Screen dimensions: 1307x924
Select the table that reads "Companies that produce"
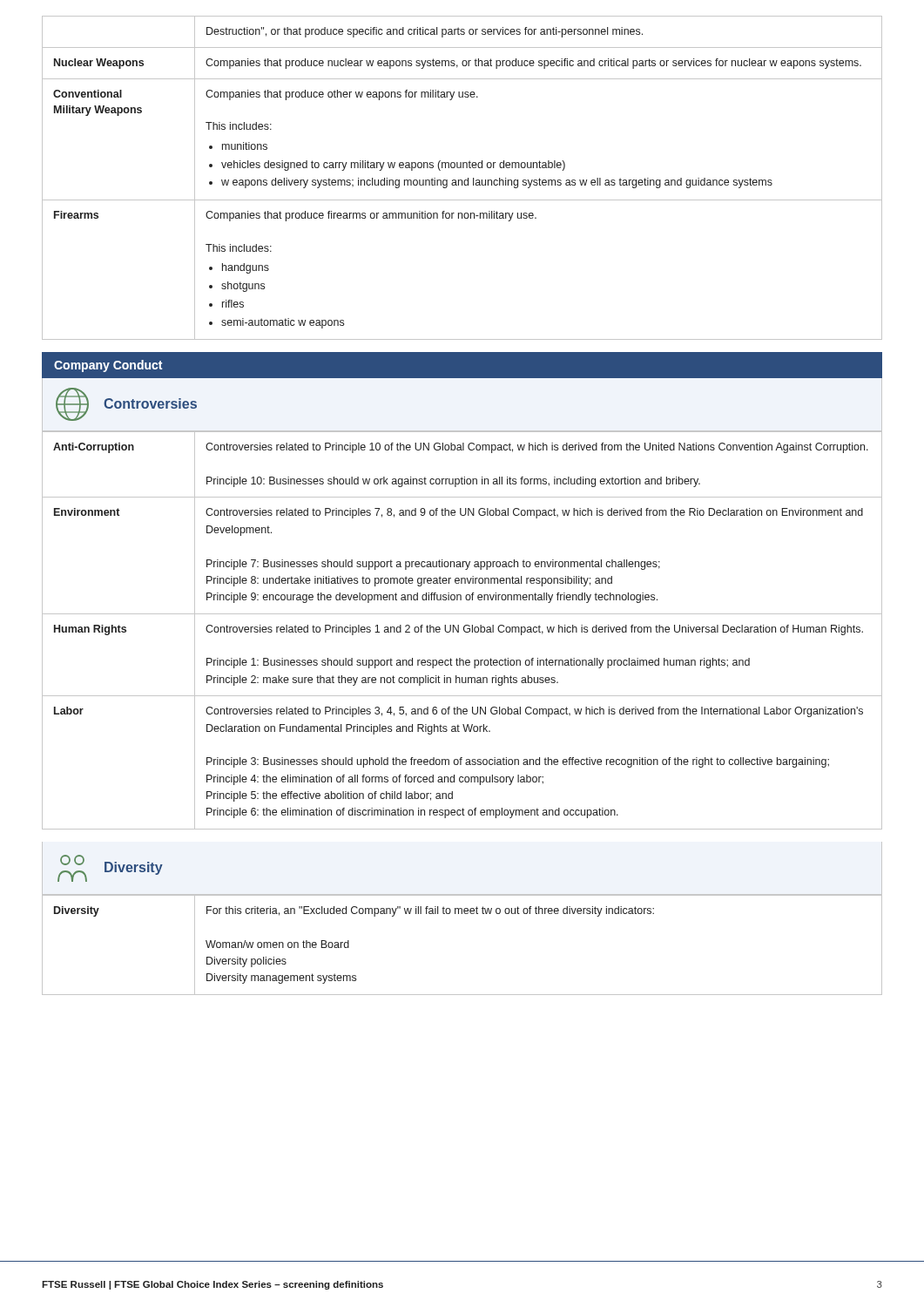pyautogui.click(x=462, y=178)
